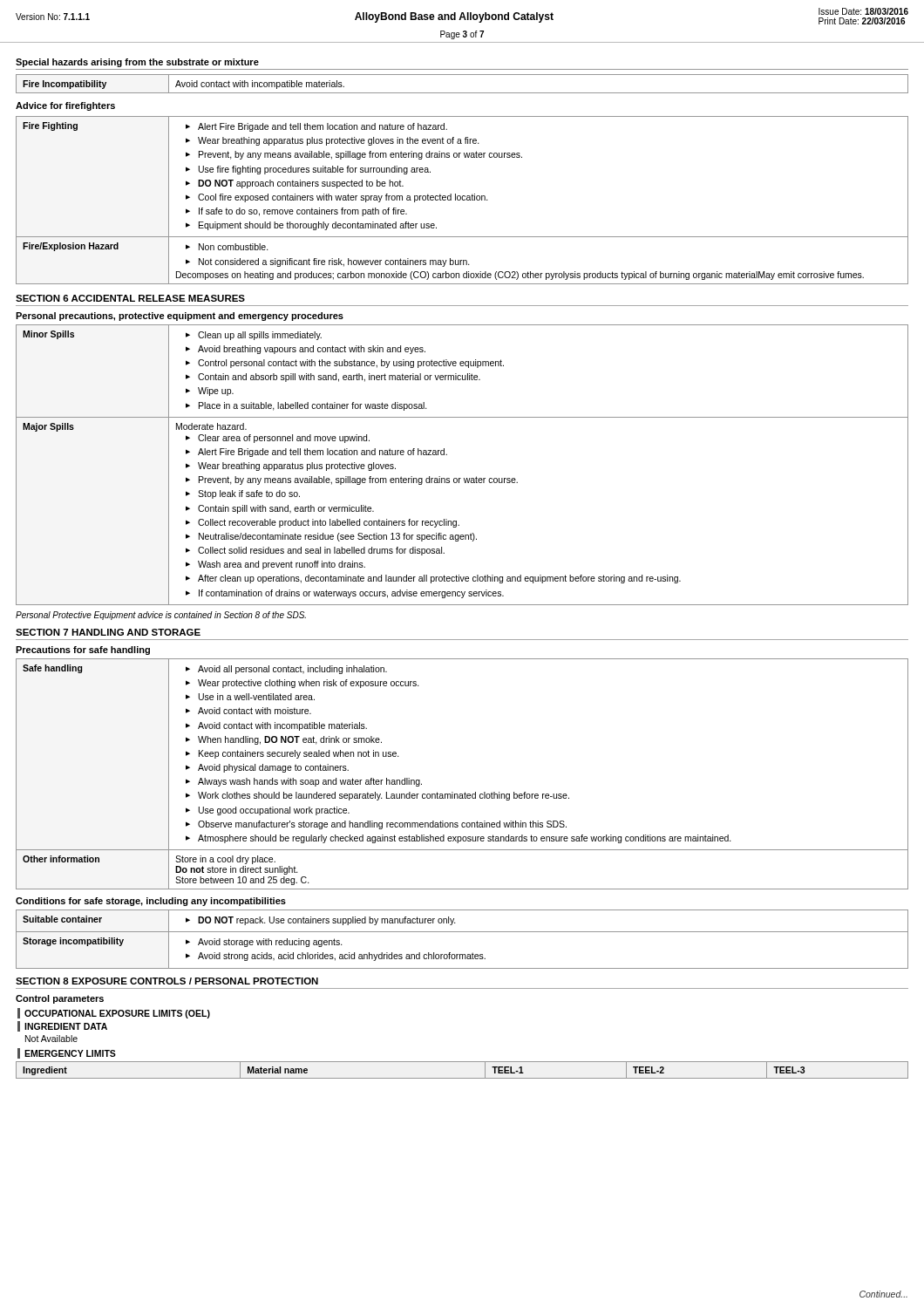
Task: Select the passage starting "Control parameters"
Action: pos(60,998)
